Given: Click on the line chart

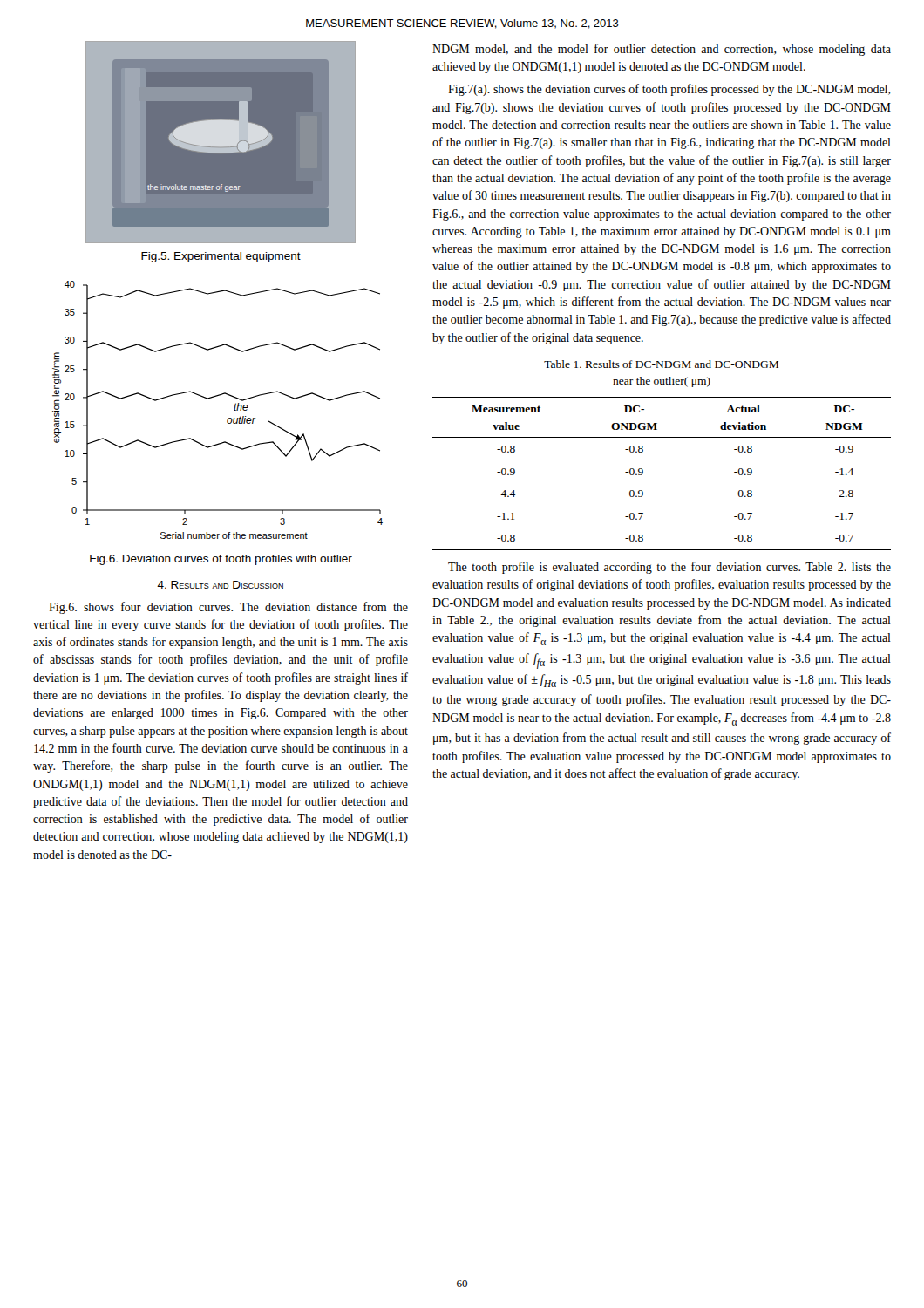Looking at the screenshot, I should [x=221, y=408].
